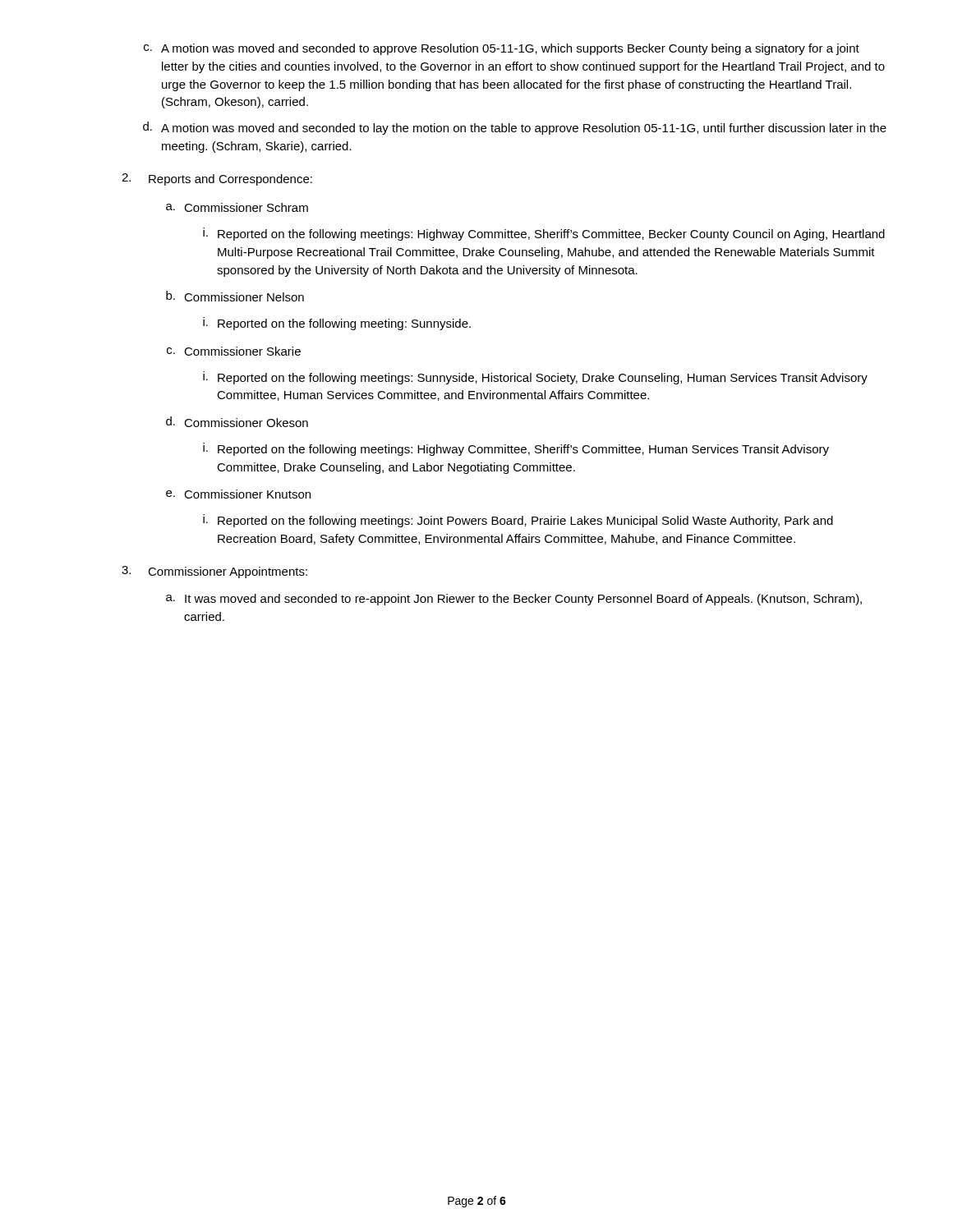Image resolution: width=953 pixels, height=1232 pixels.
Task: Select the block starting "3. Commissioner Appointments:"
Action: click(214, 572)
